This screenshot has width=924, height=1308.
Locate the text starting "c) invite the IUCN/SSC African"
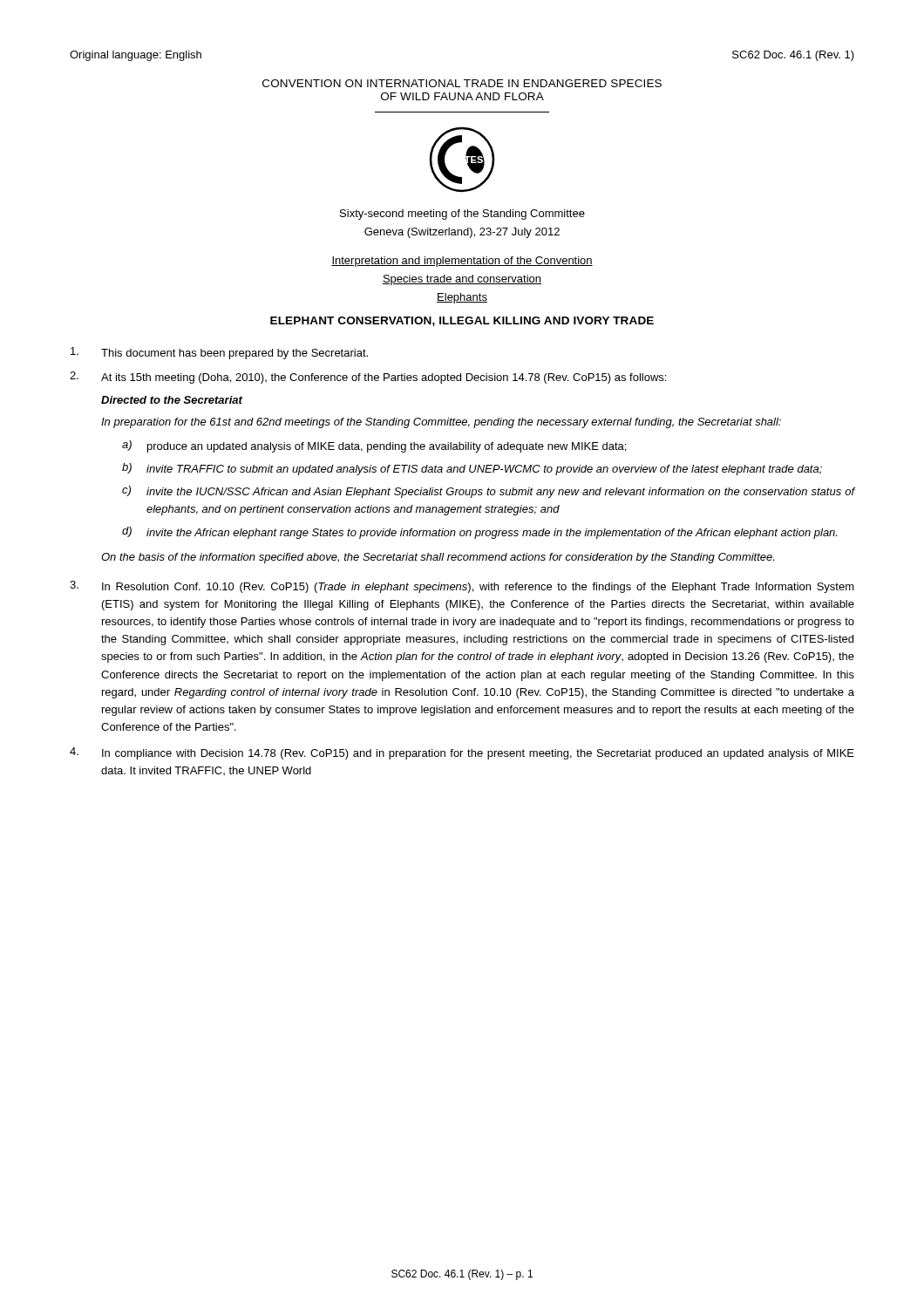coord(488,501)
